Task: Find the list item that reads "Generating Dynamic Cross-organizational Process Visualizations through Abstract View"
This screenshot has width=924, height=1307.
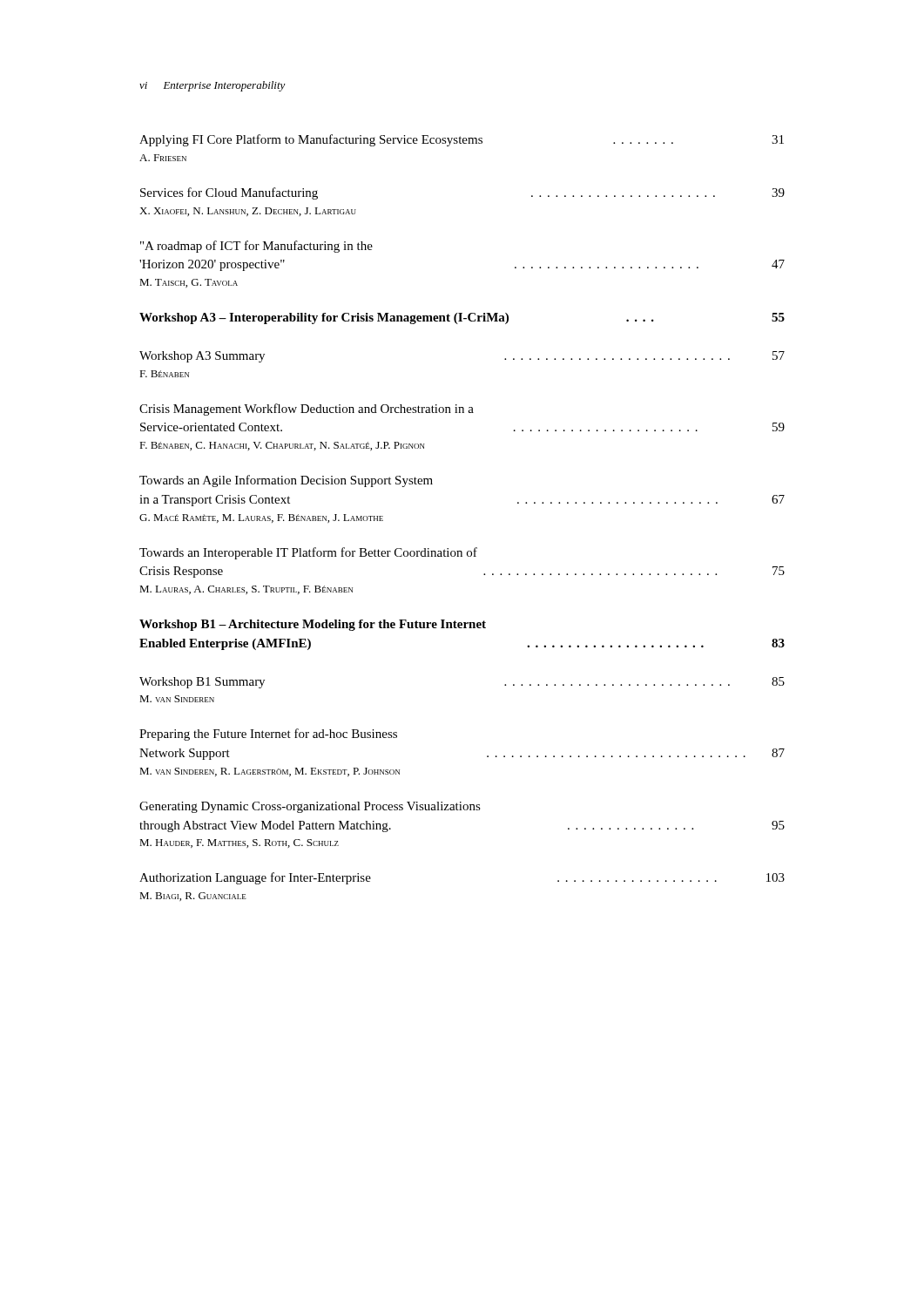Action: coord(310,807)
